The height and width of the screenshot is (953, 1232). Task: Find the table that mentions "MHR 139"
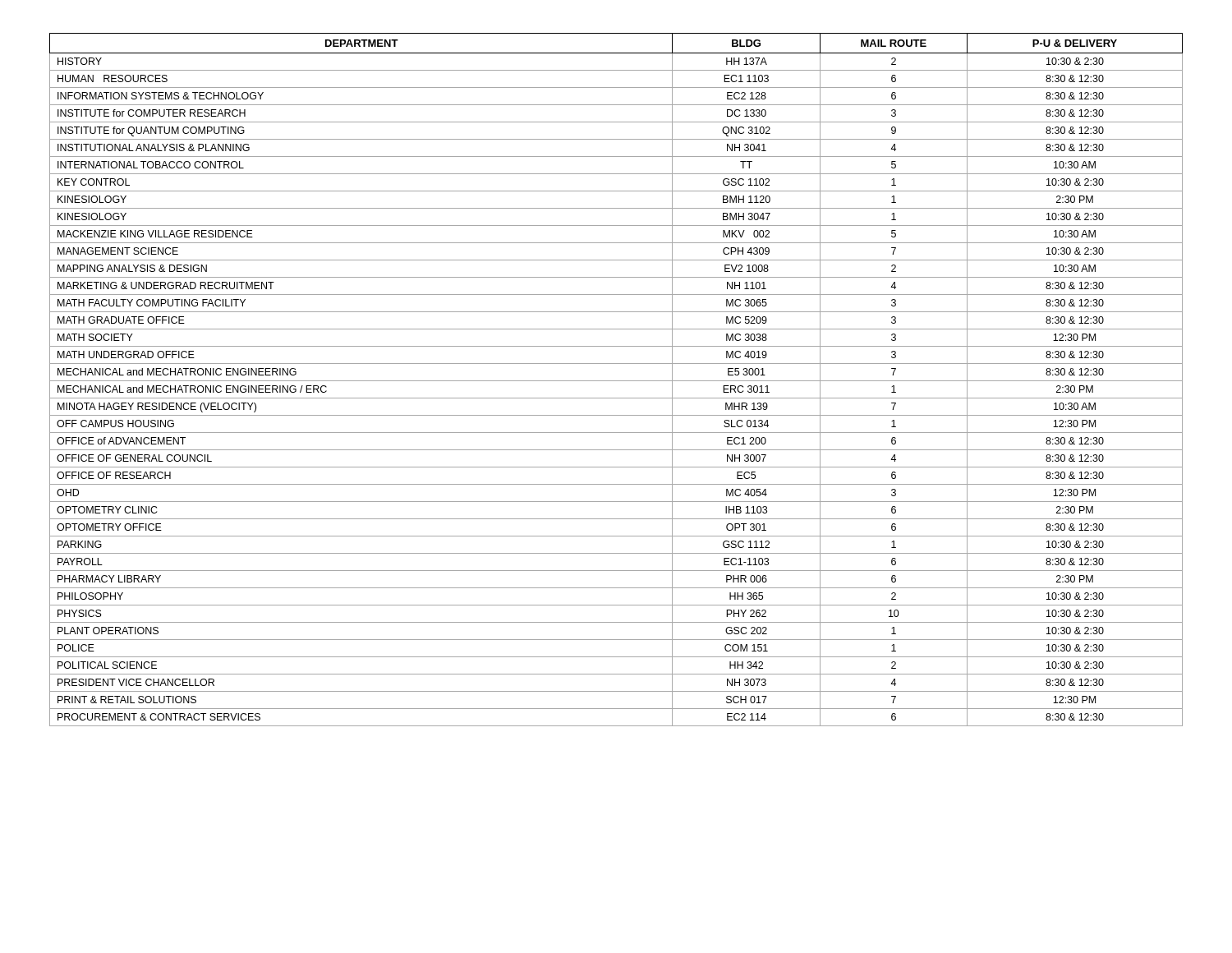(616, 380)
